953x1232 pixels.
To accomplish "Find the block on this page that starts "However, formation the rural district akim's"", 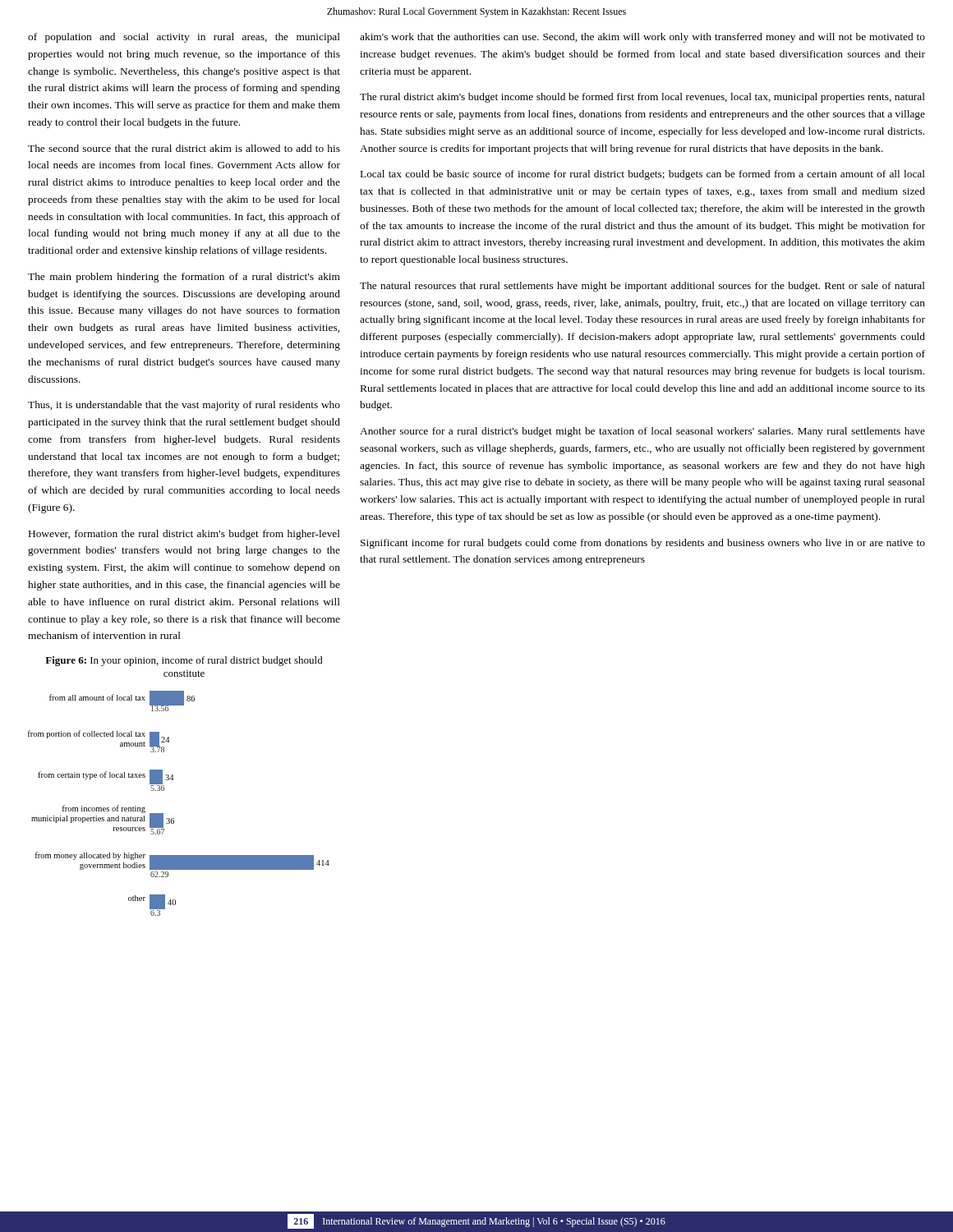I will tap(184, 584).
